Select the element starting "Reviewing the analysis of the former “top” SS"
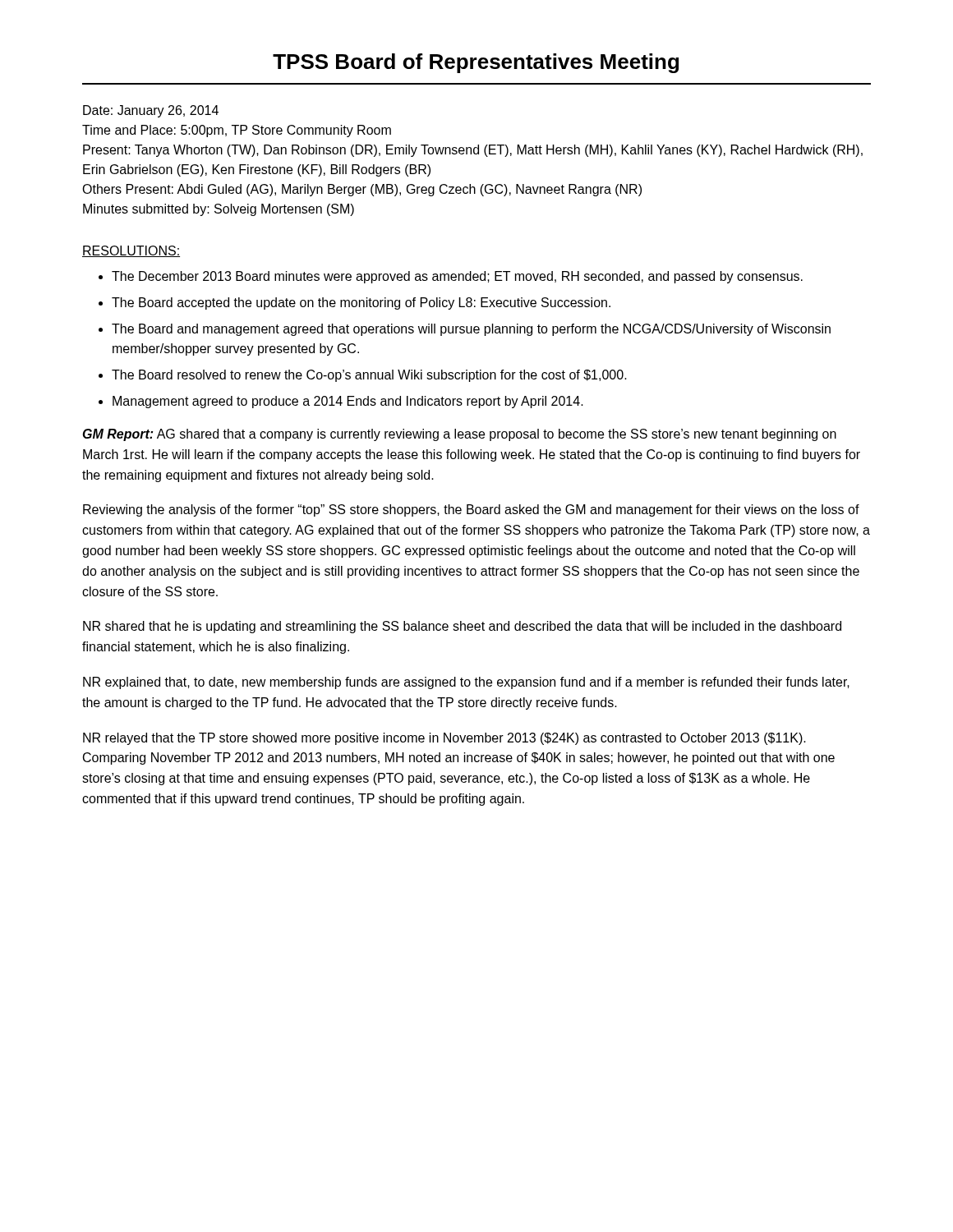Screen dimensions: 1232x953 pos(476,551)
